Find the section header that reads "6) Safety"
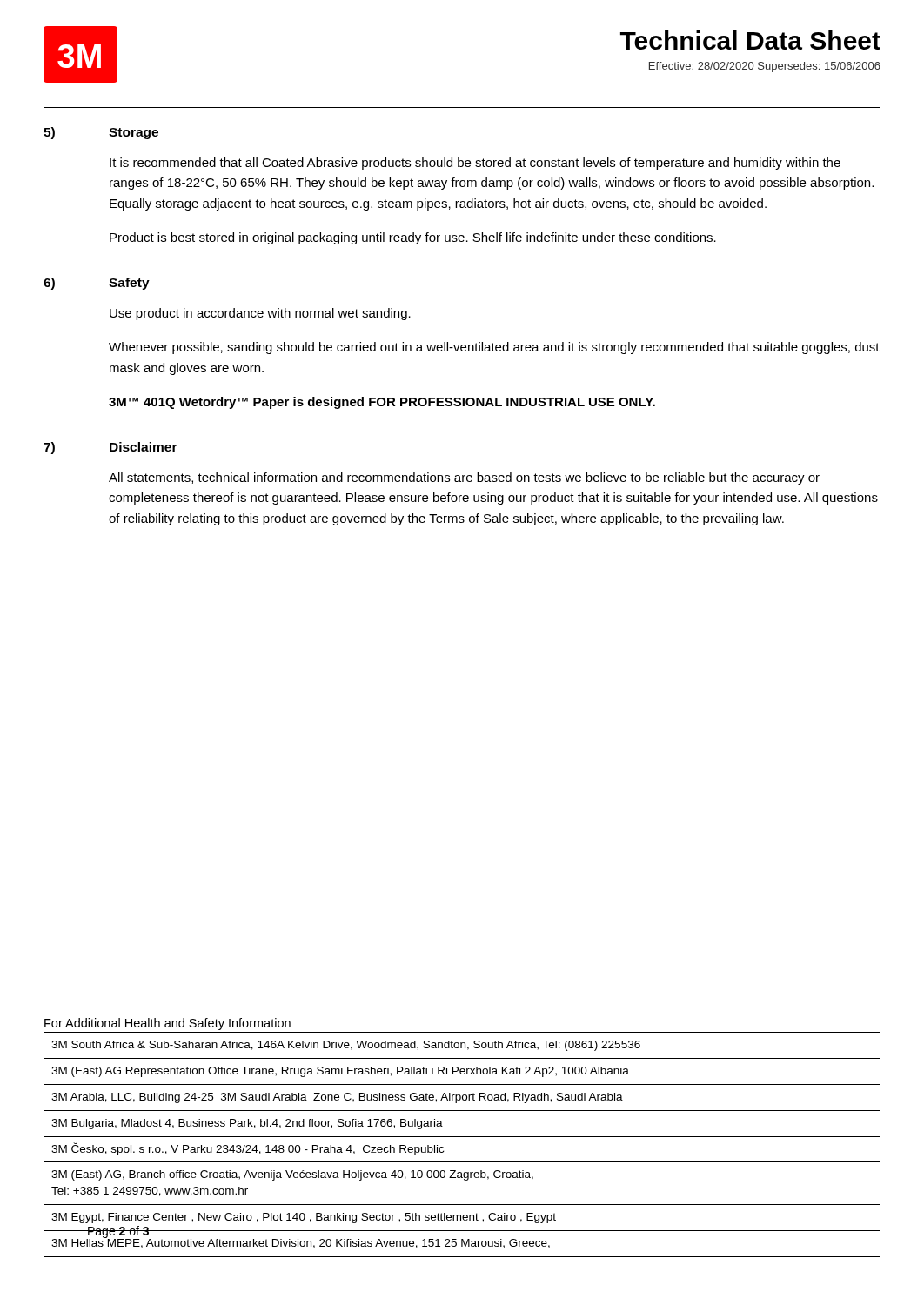This screenshot has height=1305, width=924. point(49,283)
